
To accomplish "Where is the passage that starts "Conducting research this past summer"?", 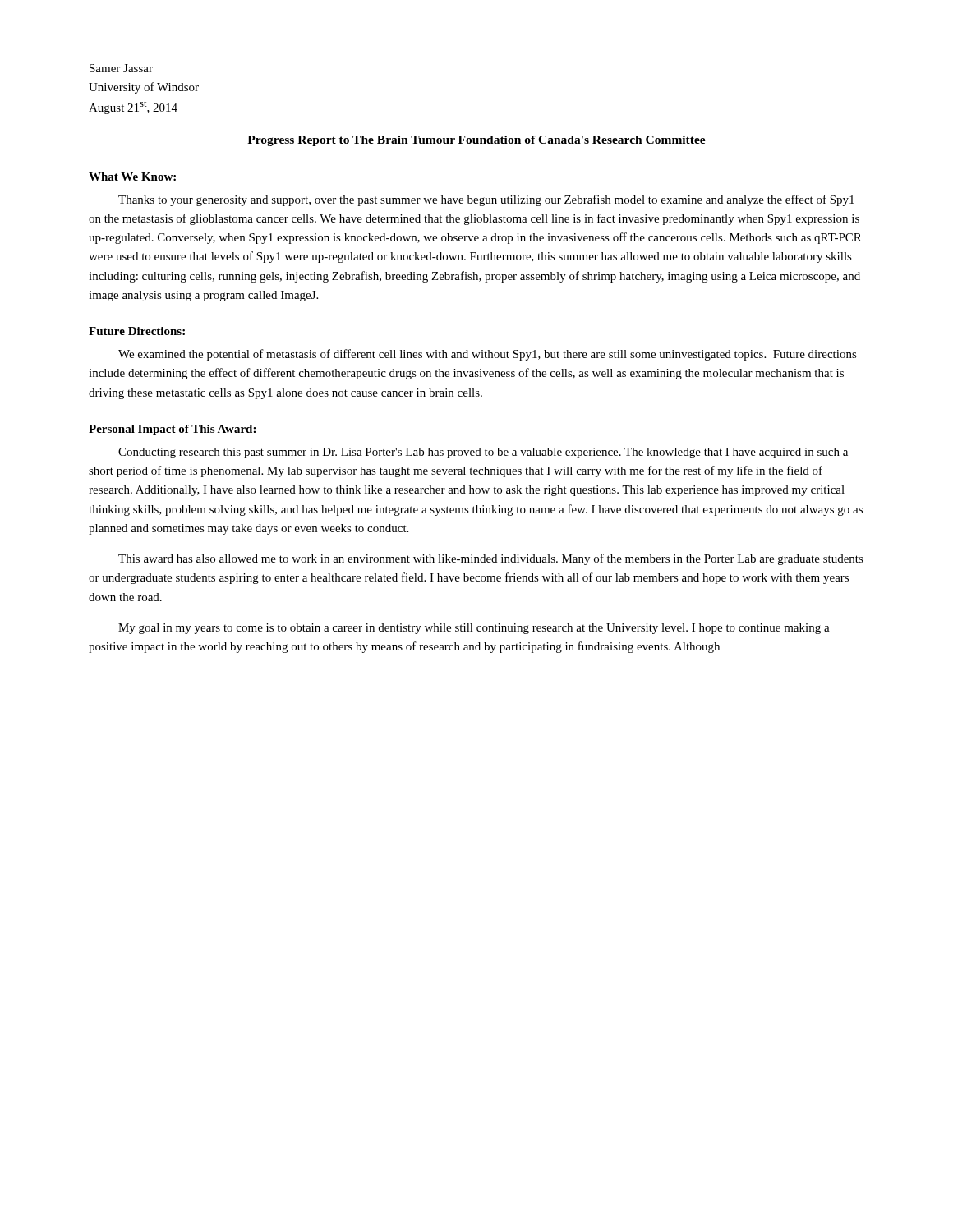I will [x=476, y=490].
